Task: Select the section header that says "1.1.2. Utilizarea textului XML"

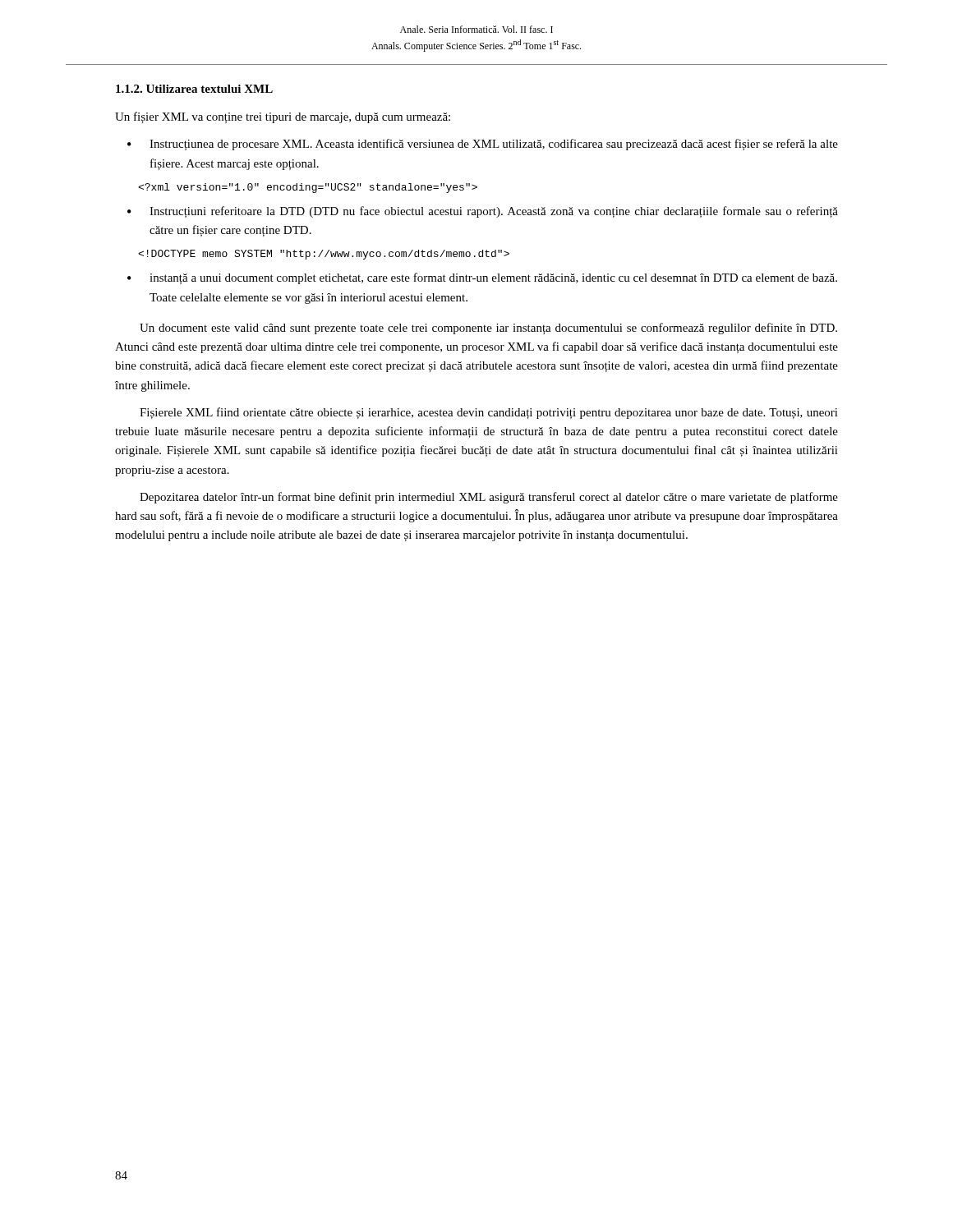Action: pyautogui.click(x=194, y=89)
